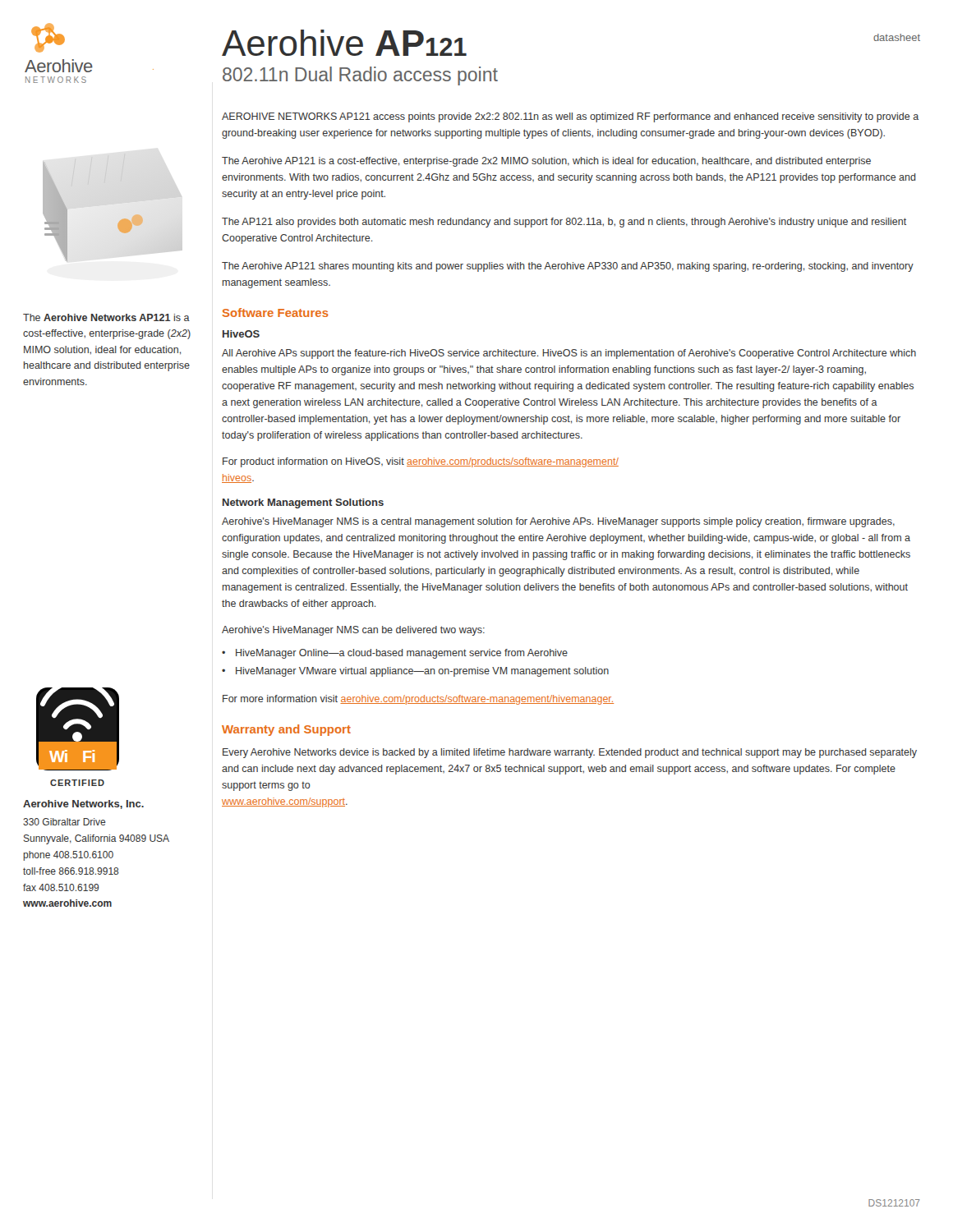The height and width of the screenshot is (1232, 953).
Task: Click the passage that begins "Aerohive Networks, Inc. 330 Gibraltar Drive Sunnyvale,"
Action: tap(113, 852)
